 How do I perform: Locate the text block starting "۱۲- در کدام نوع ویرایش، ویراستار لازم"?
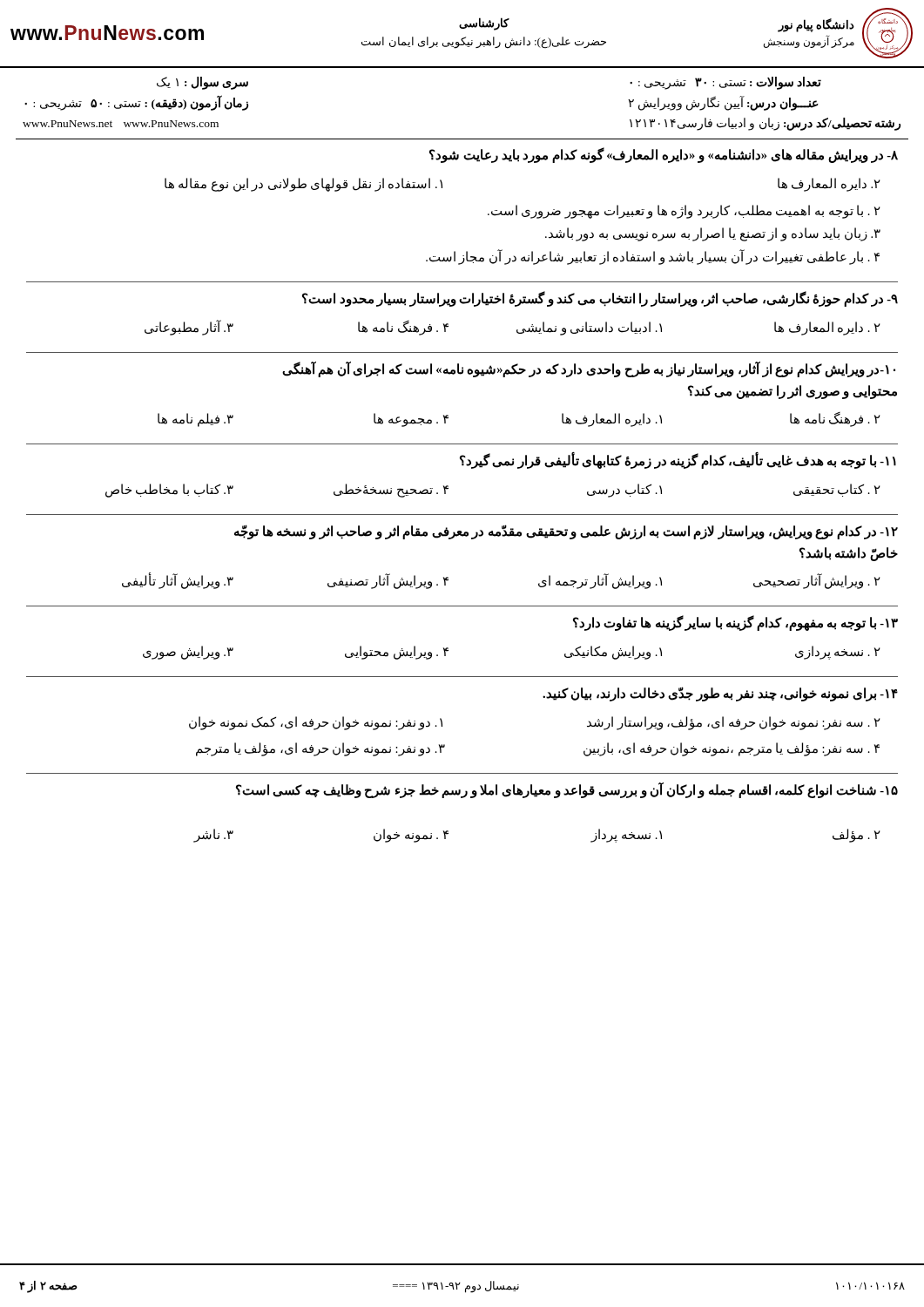(x=566, y=532)
